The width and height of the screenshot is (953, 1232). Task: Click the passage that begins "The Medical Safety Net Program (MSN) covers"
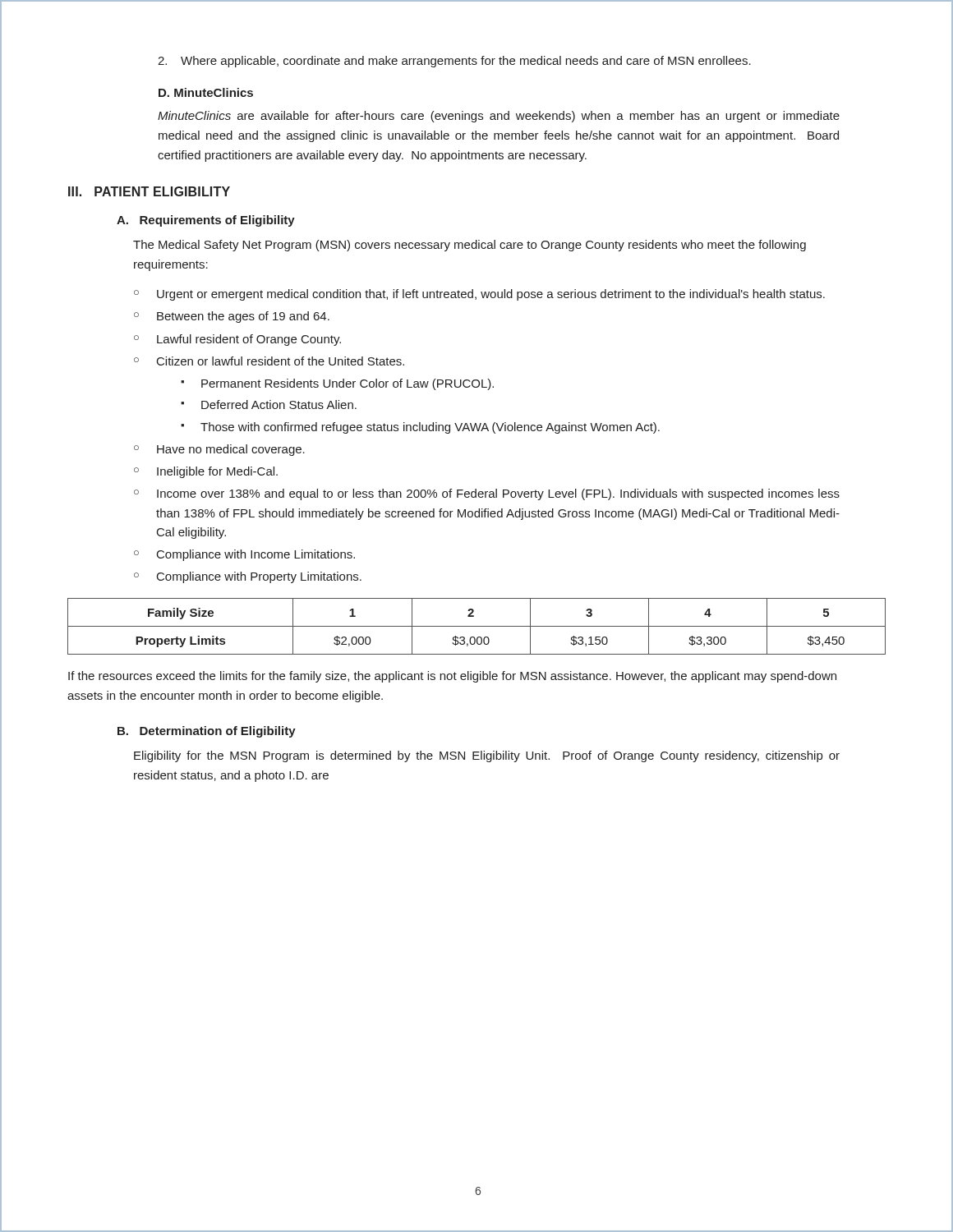(470, 254)
